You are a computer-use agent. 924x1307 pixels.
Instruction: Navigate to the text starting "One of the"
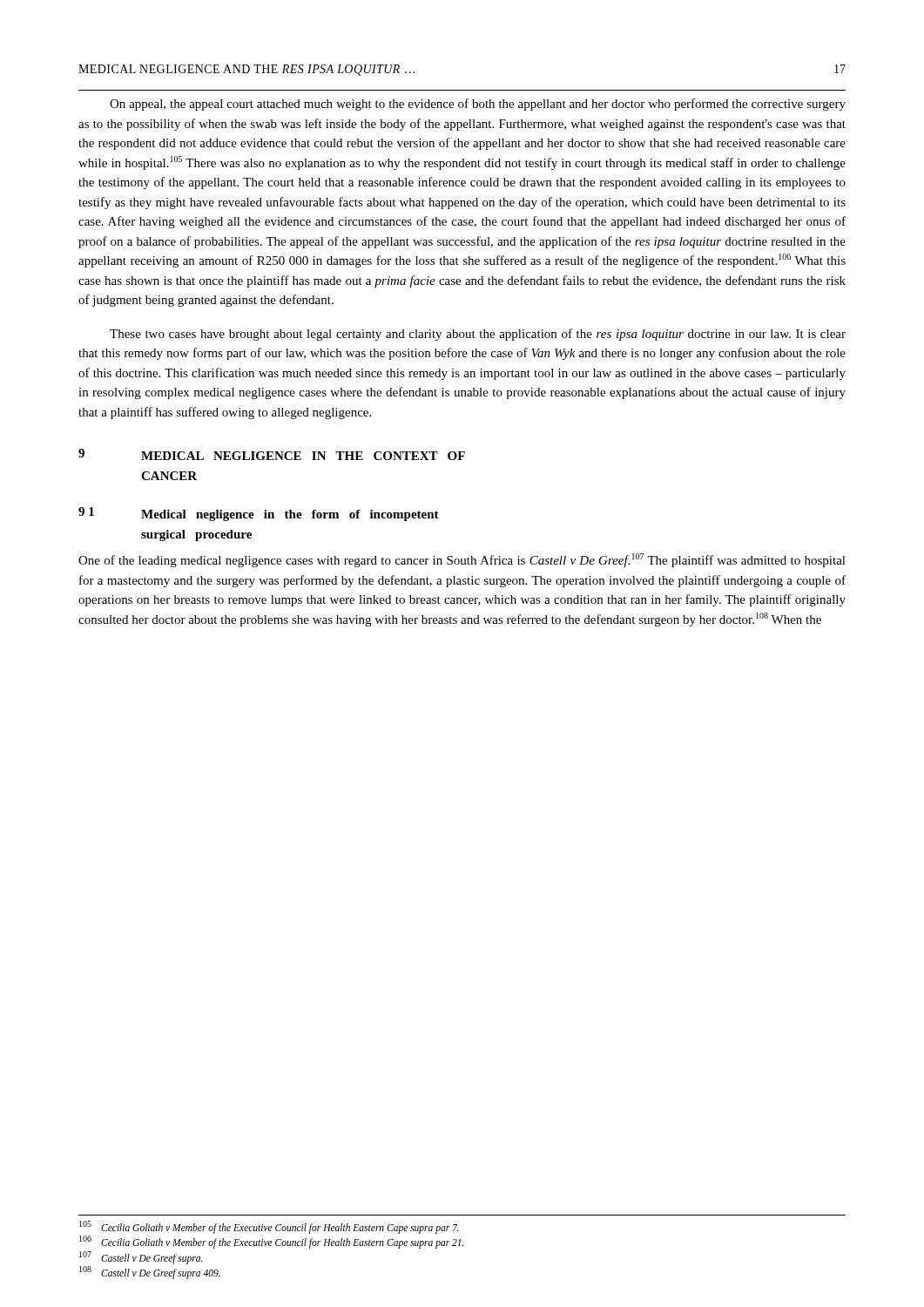(462, 589)
